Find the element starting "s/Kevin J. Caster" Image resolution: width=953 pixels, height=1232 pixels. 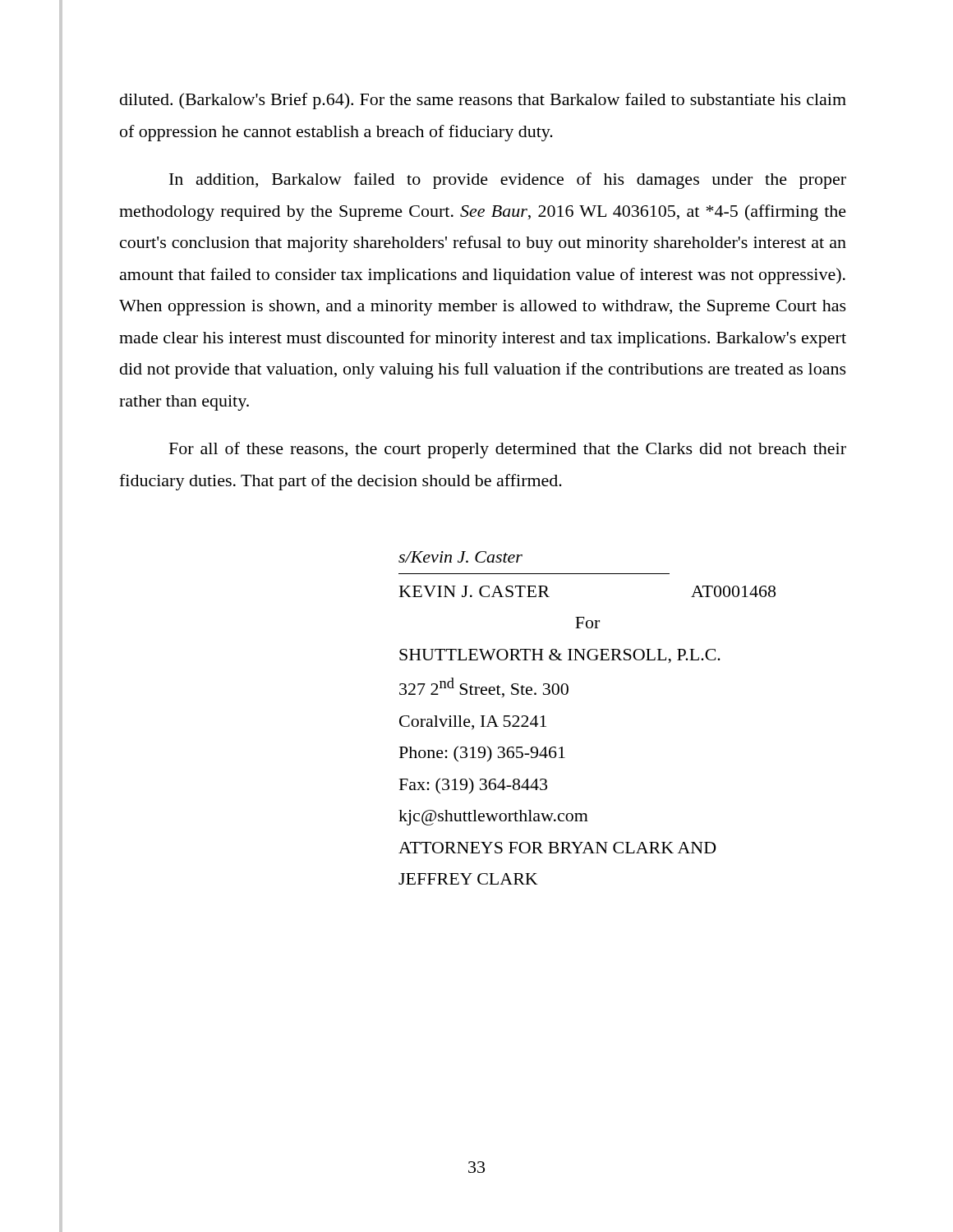[x=460, y=557]
